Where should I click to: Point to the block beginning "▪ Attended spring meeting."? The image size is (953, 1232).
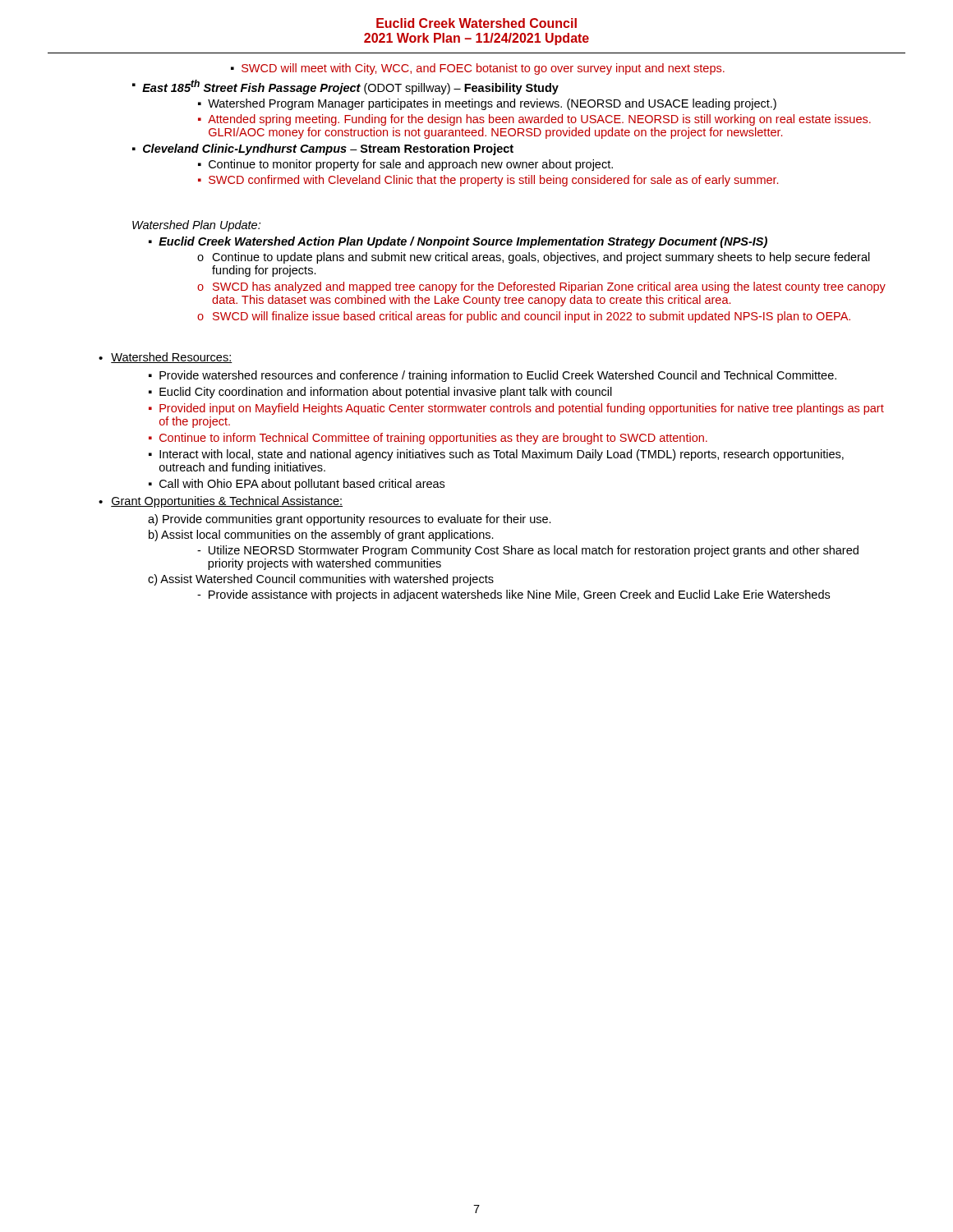(x=542, y=126)
